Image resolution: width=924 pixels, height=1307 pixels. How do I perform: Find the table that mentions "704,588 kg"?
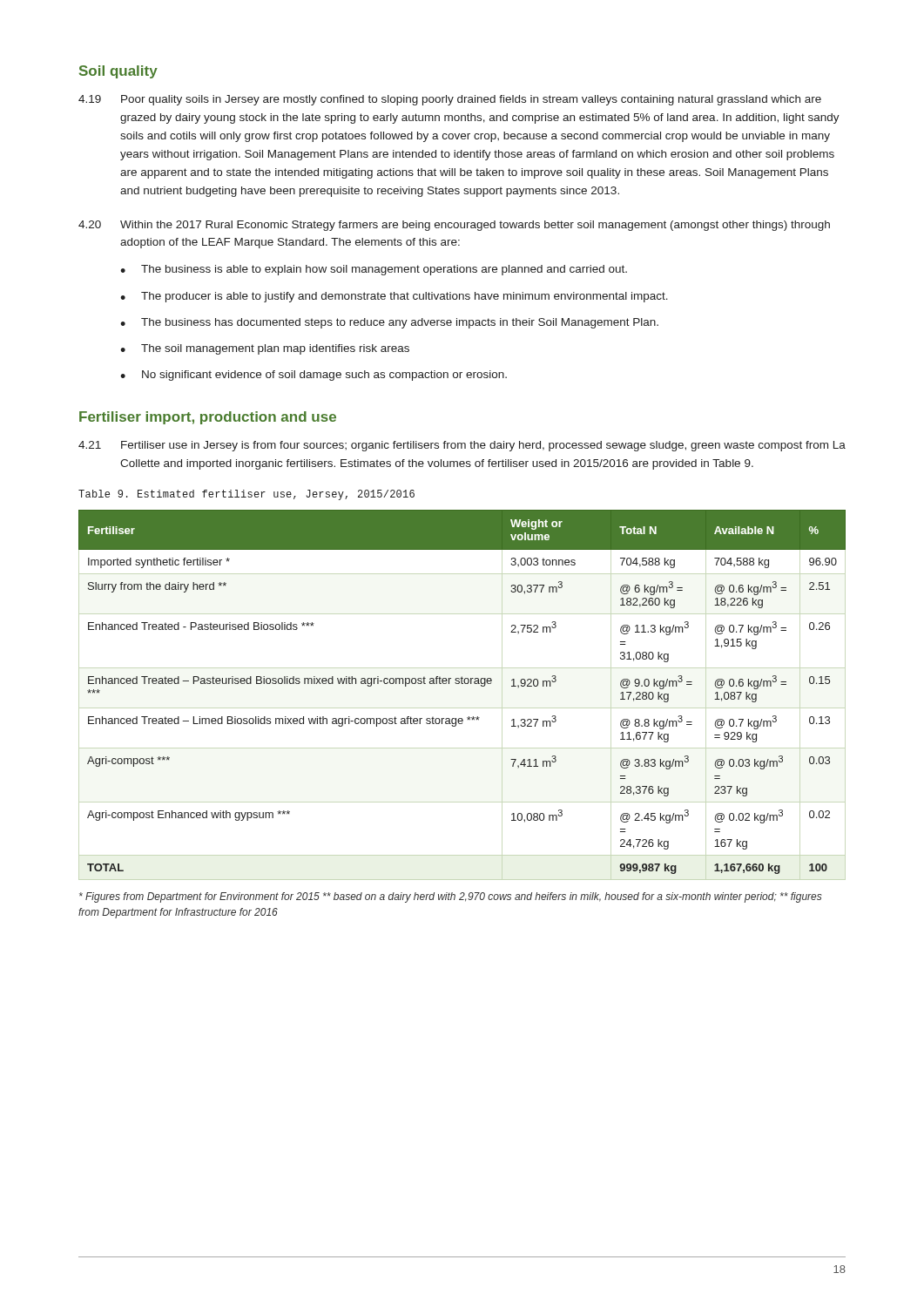(x=462, y=695)
